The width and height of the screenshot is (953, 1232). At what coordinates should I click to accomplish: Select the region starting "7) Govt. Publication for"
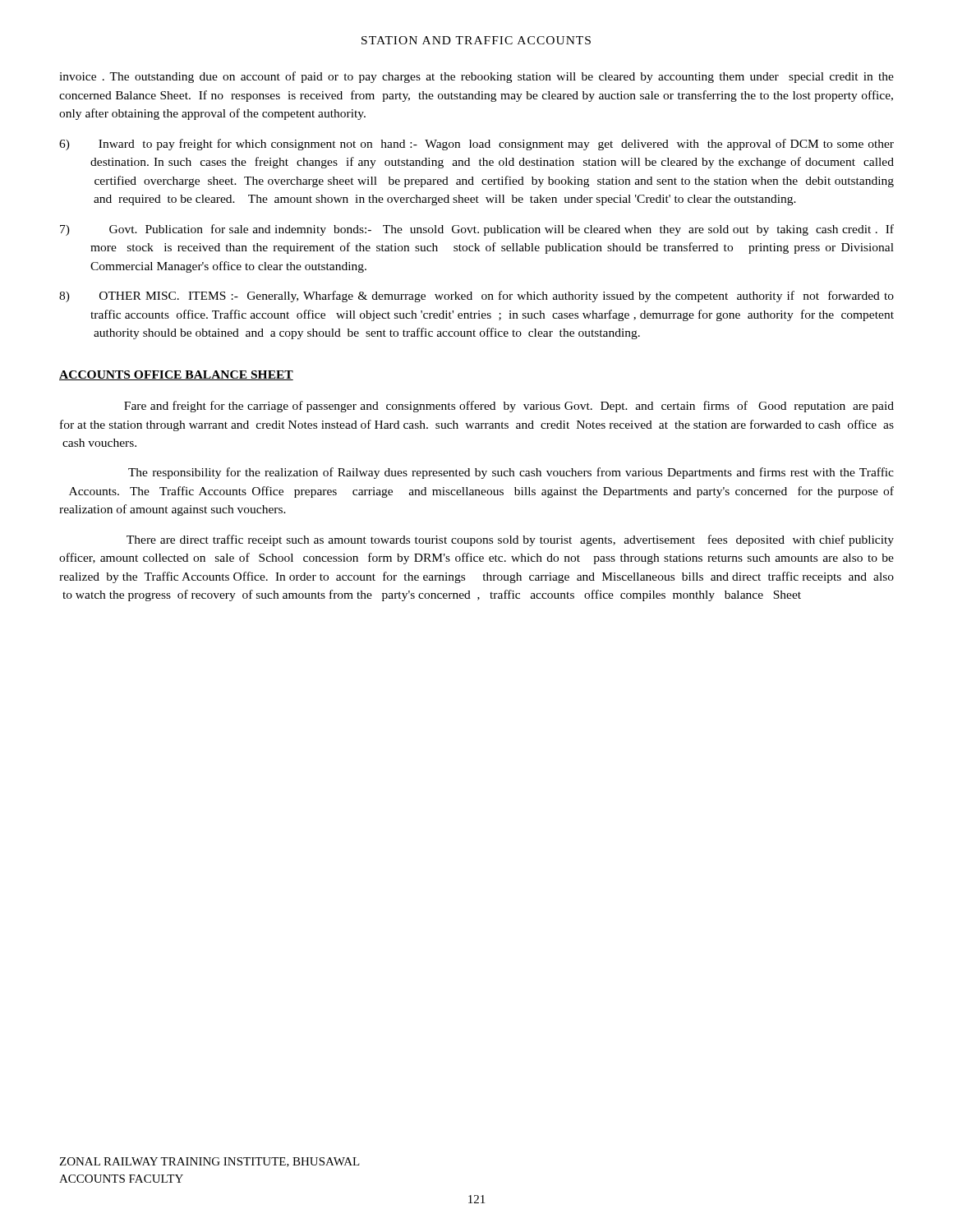476,248
